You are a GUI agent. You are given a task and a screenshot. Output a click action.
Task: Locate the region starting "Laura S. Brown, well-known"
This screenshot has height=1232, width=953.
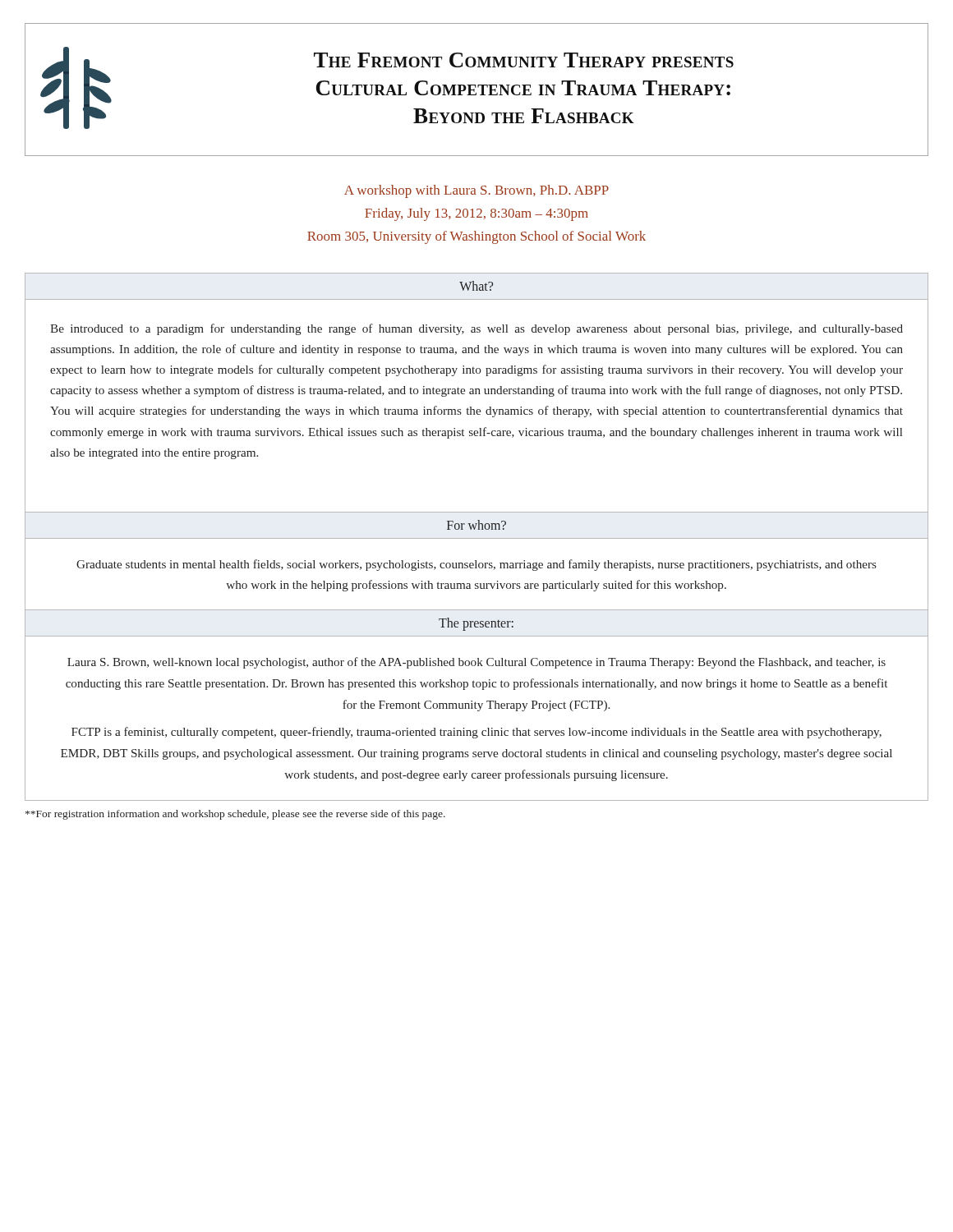click(476, 718)
